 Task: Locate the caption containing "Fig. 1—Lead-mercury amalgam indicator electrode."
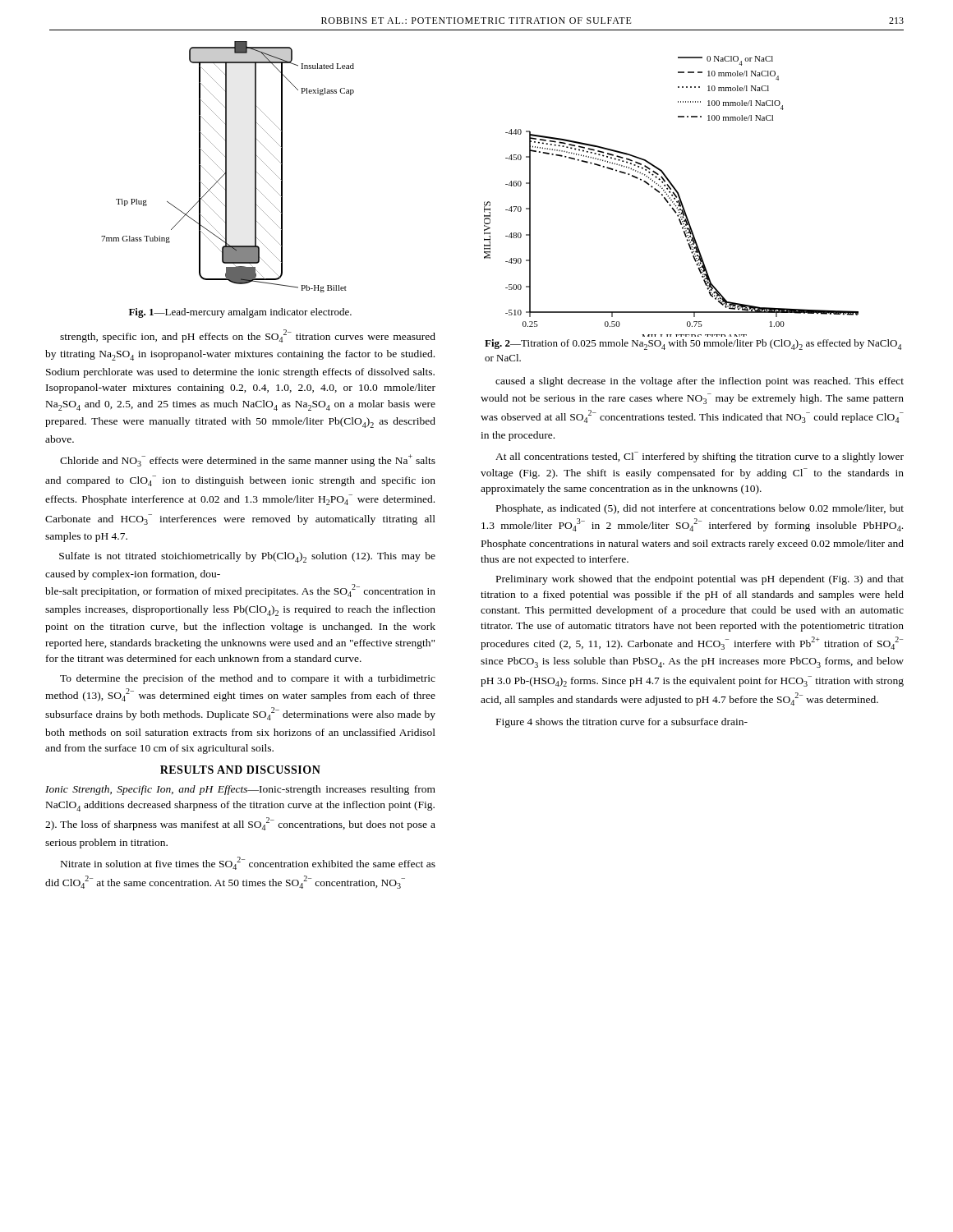[x=240, y=312]
